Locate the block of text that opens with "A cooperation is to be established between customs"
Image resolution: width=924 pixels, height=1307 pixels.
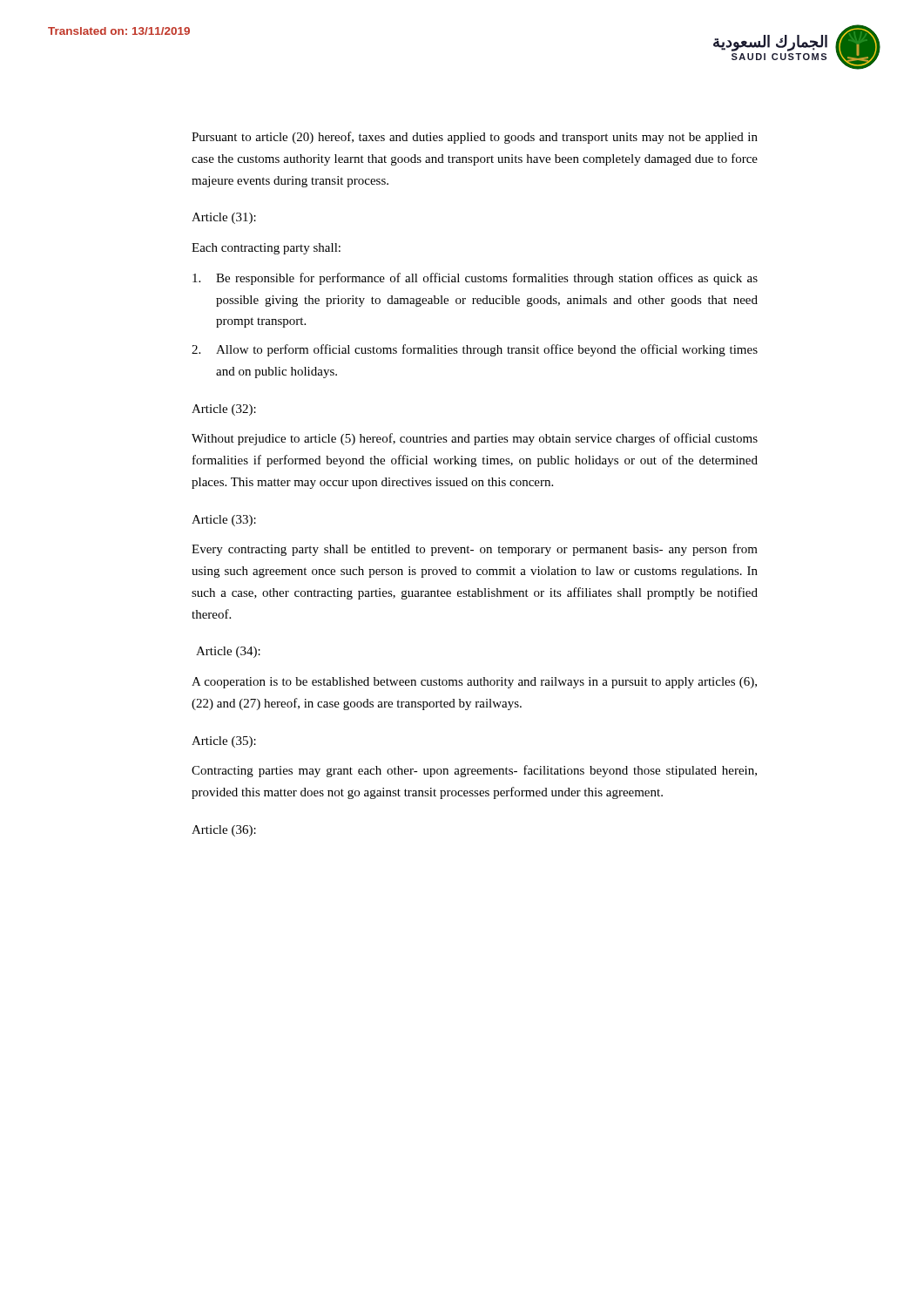475,692
